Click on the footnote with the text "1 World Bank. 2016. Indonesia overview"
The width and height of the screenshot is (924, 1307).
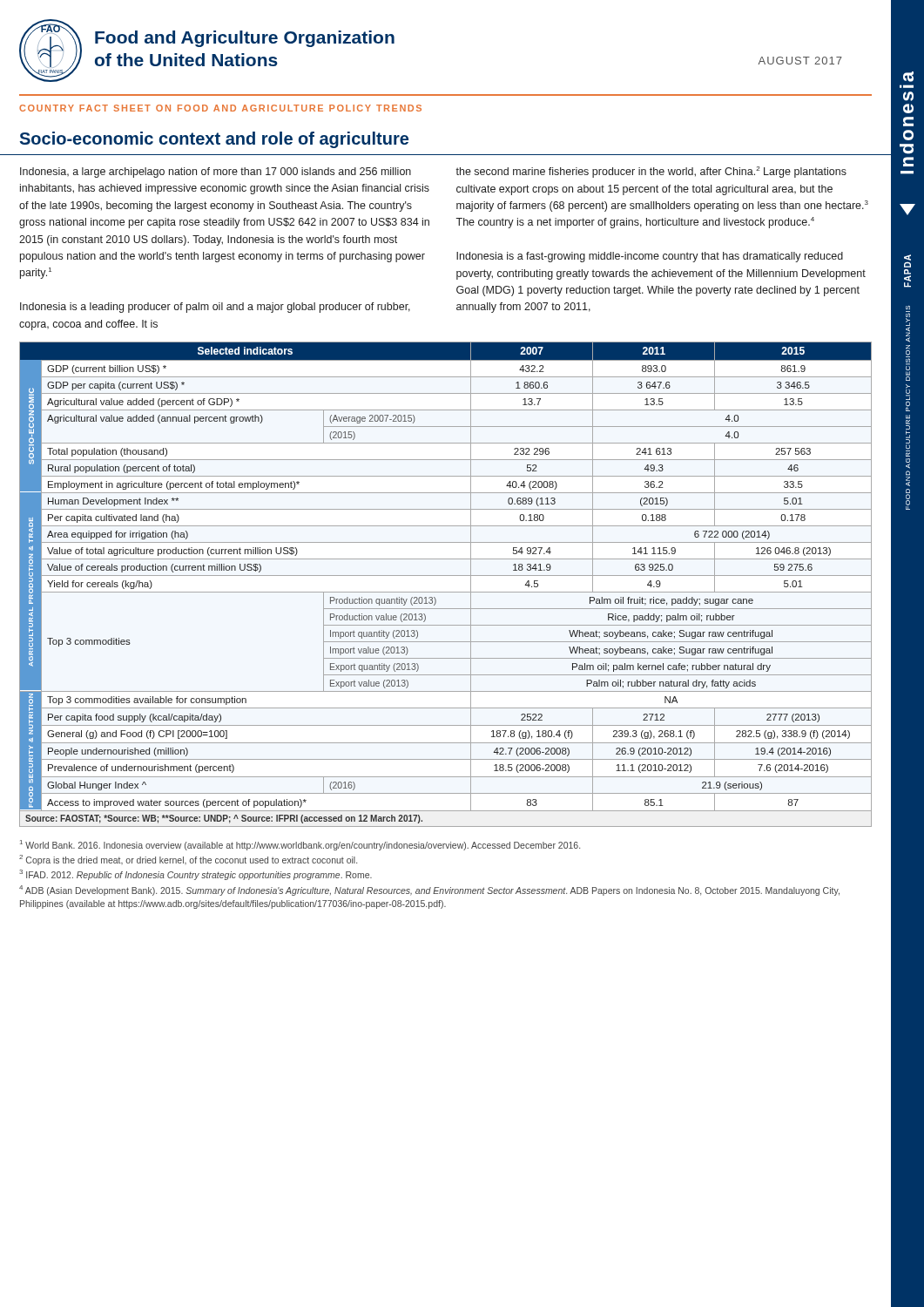300,844
